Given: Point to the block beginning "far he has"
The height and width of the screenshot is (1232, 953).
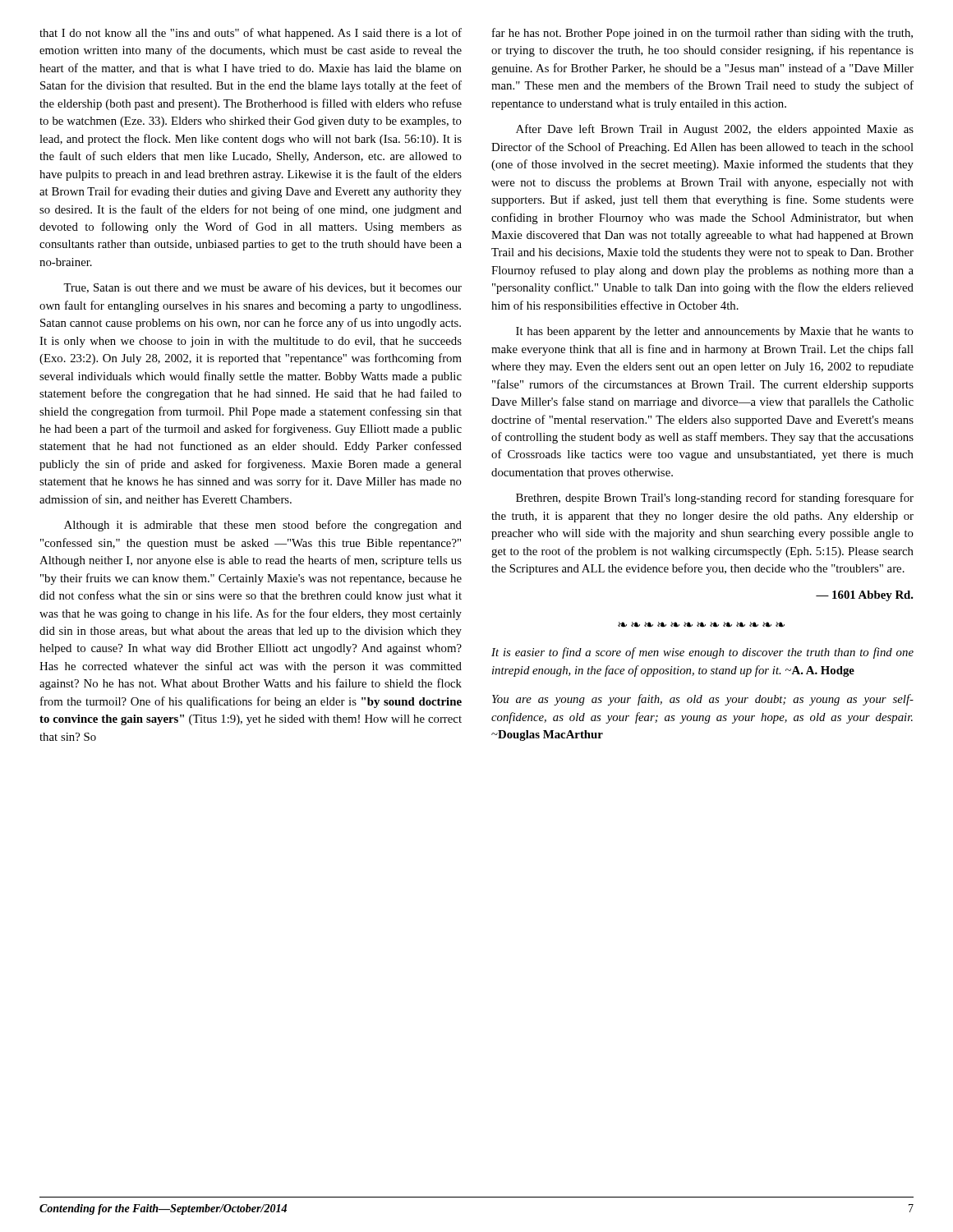Looking at the screenshot, I should point(702,69).
